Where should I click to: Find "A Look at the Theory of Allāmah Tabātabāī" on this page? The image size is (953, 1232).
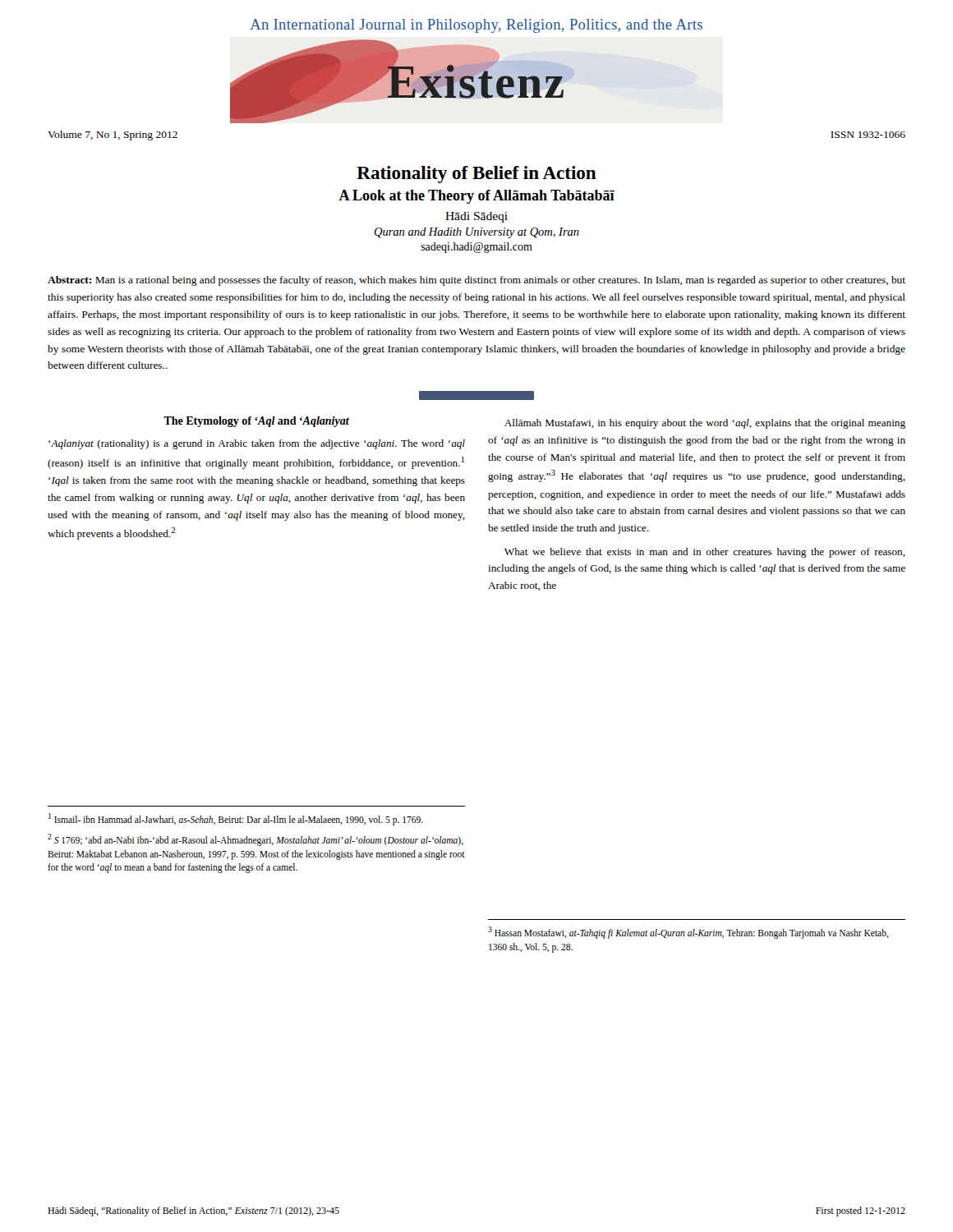(476, 195)
